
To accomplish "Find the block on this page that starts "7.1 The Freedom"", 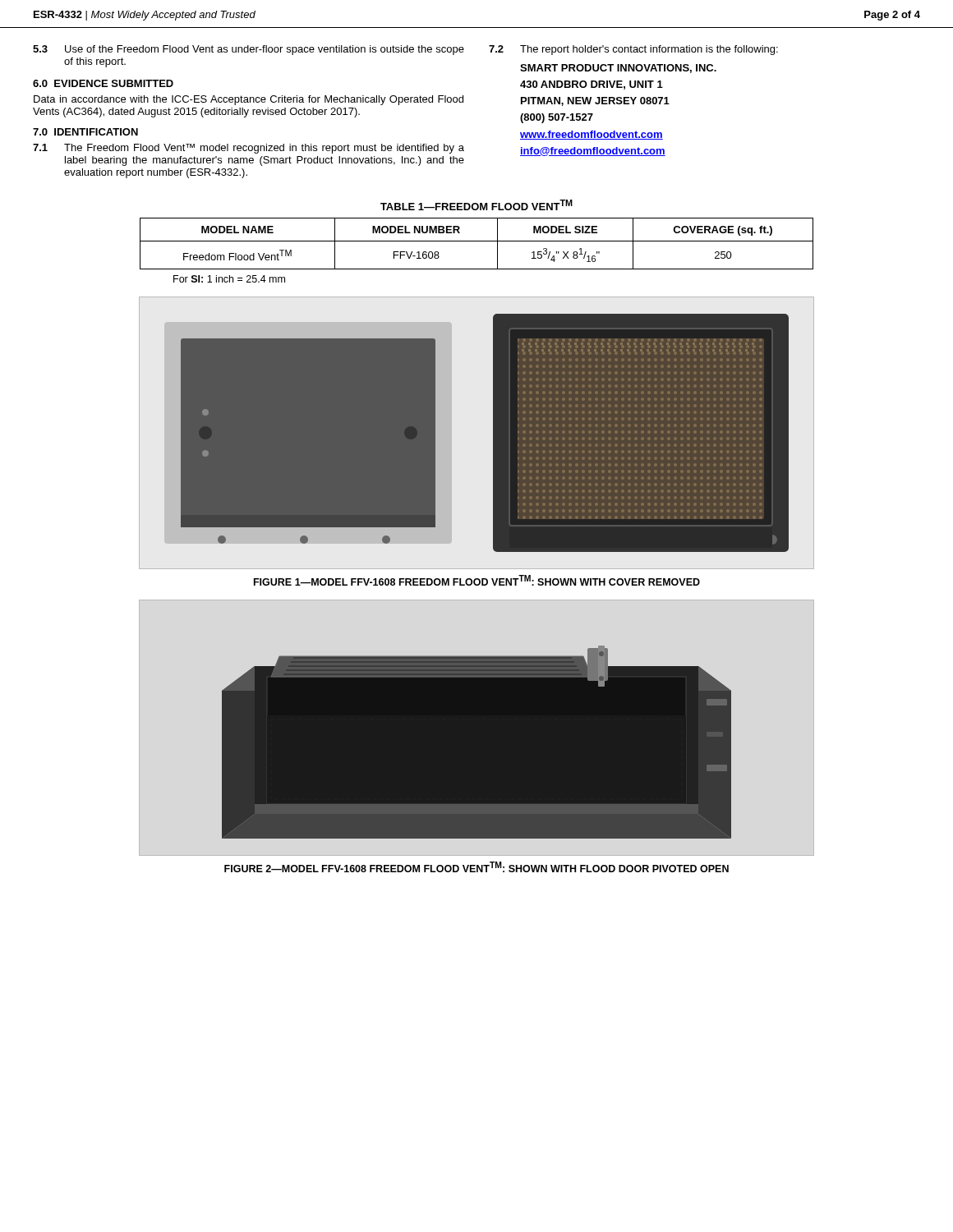I will pyautogui.click(x=249, y=160).
